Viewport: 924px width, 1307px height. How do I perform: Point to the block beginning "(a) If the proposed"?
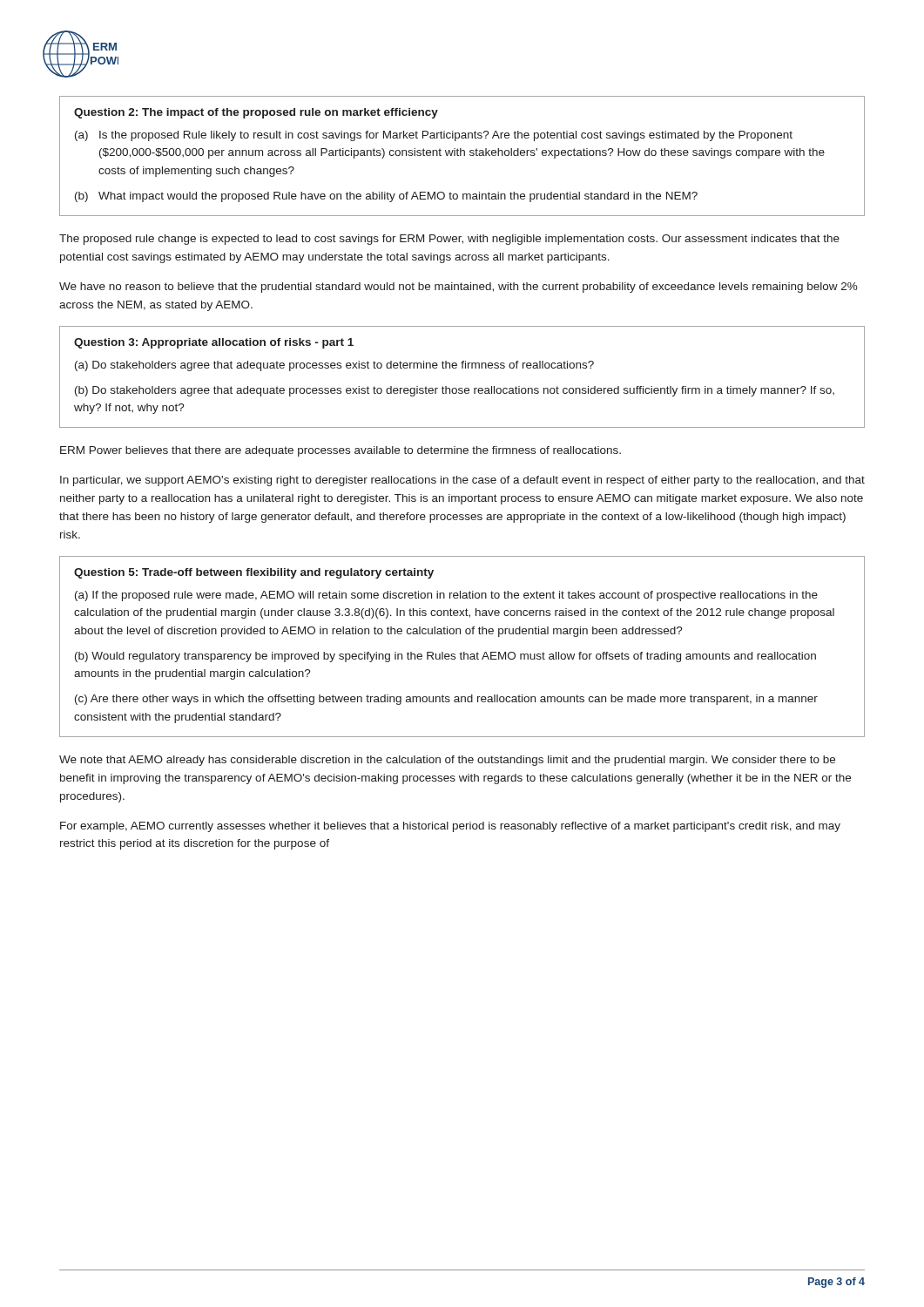pos(454,612)
